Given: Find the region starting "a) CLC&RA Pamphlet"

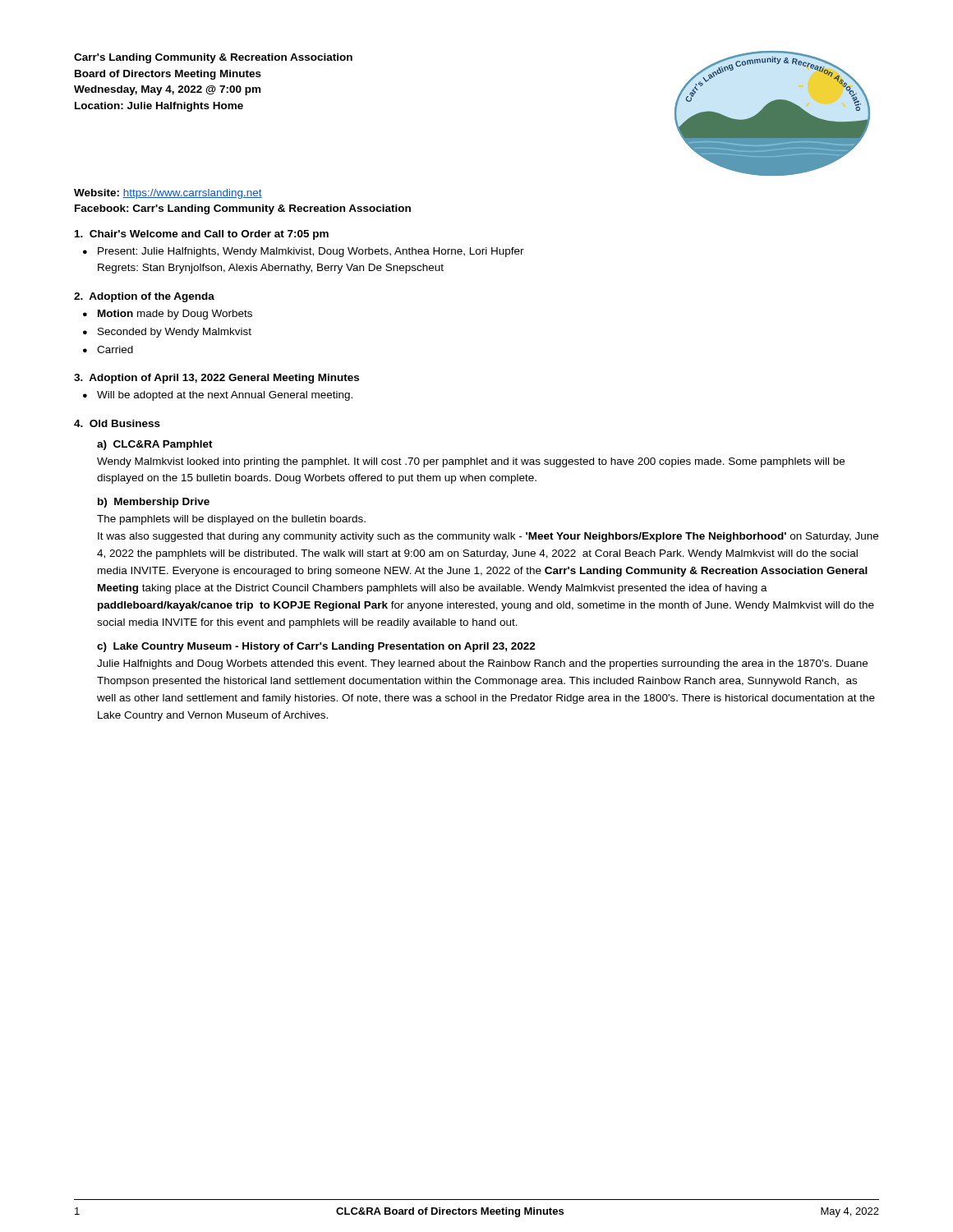Looking at the screenshot, I should tap(155, 444).
